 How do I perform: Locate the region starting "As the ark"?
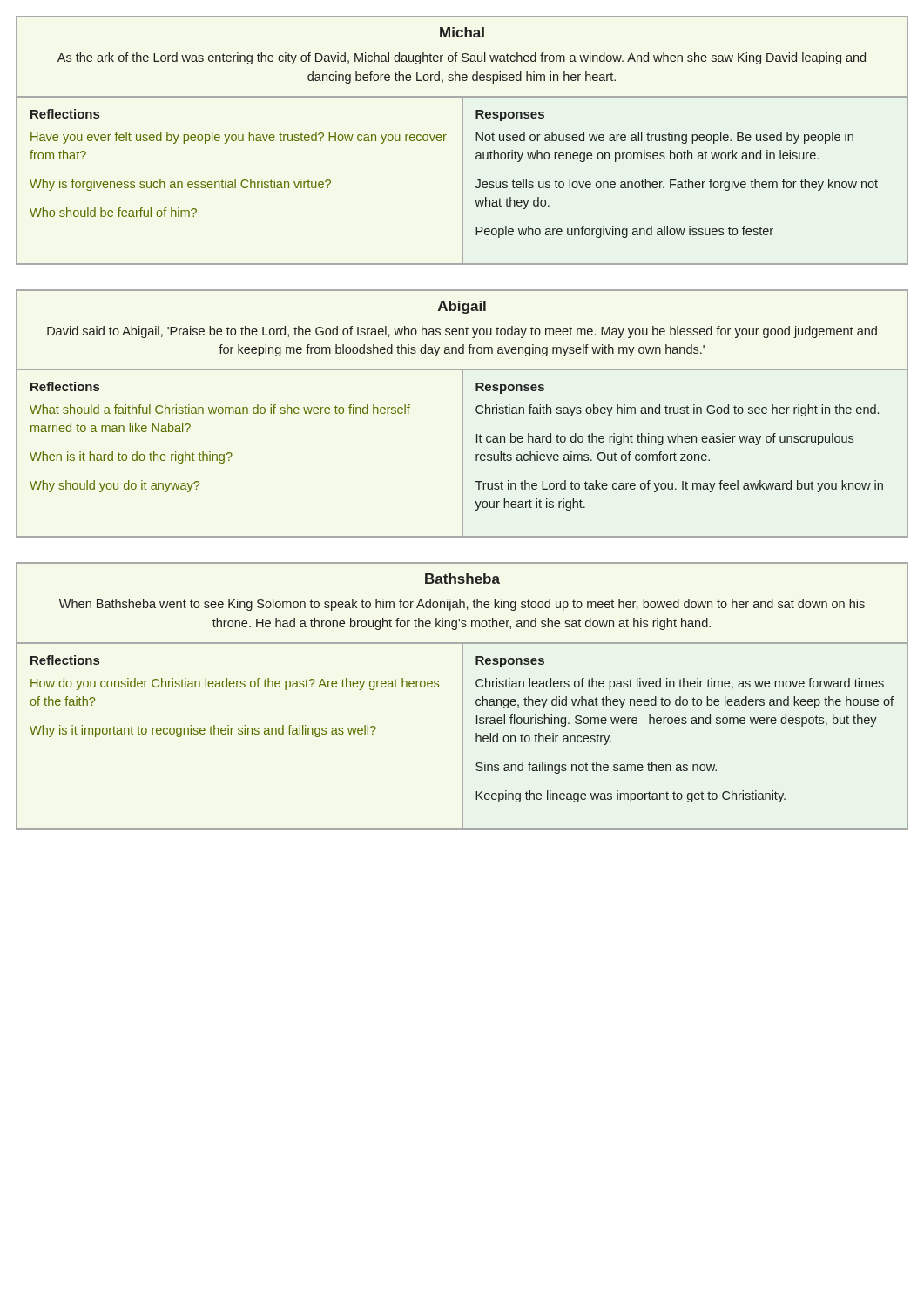point(462,67)
